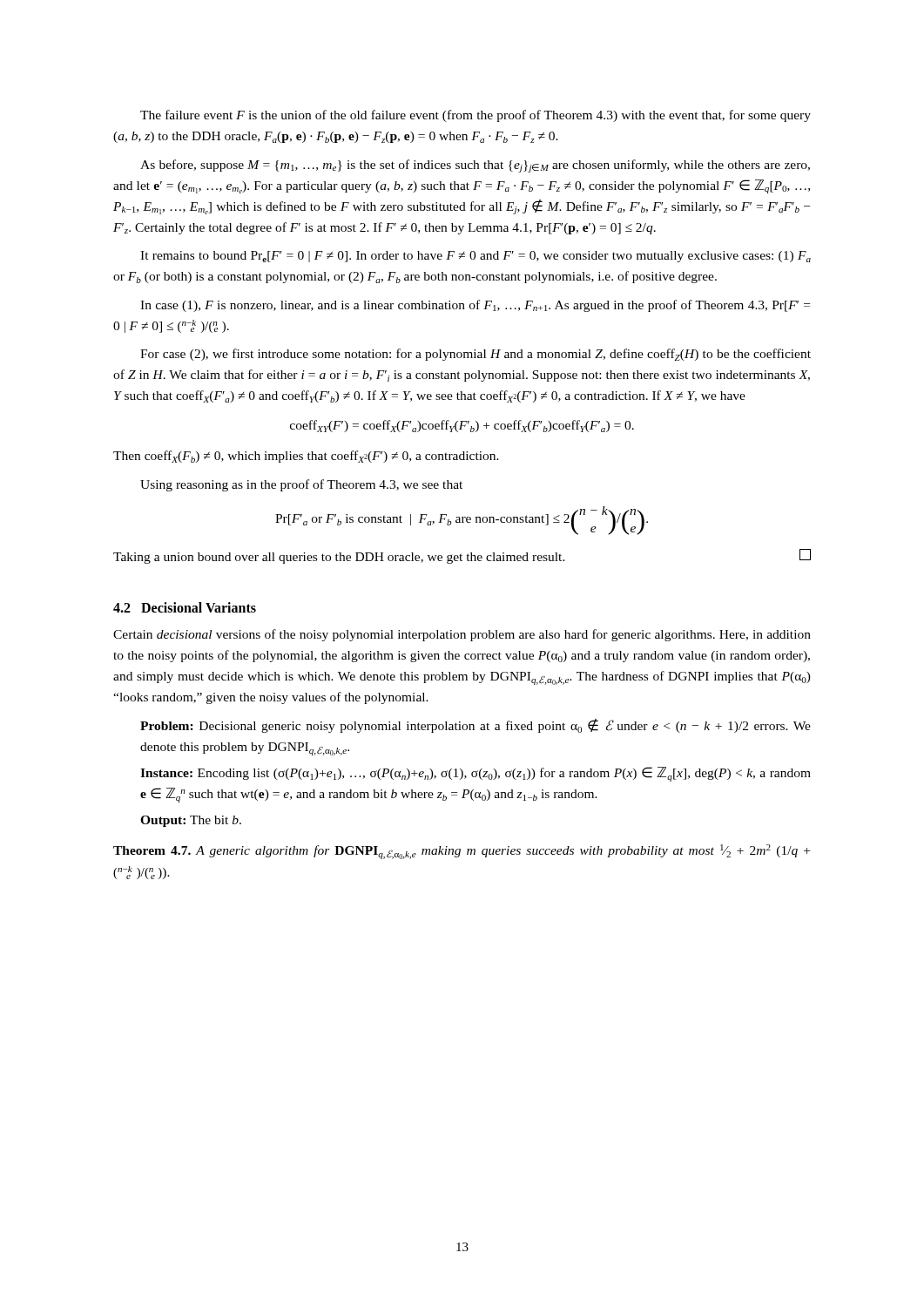This screenshot has width=924, height=1307.
Task: Click on the text block starting "4.2 Decisional Variants"
Action: point(185,607)
